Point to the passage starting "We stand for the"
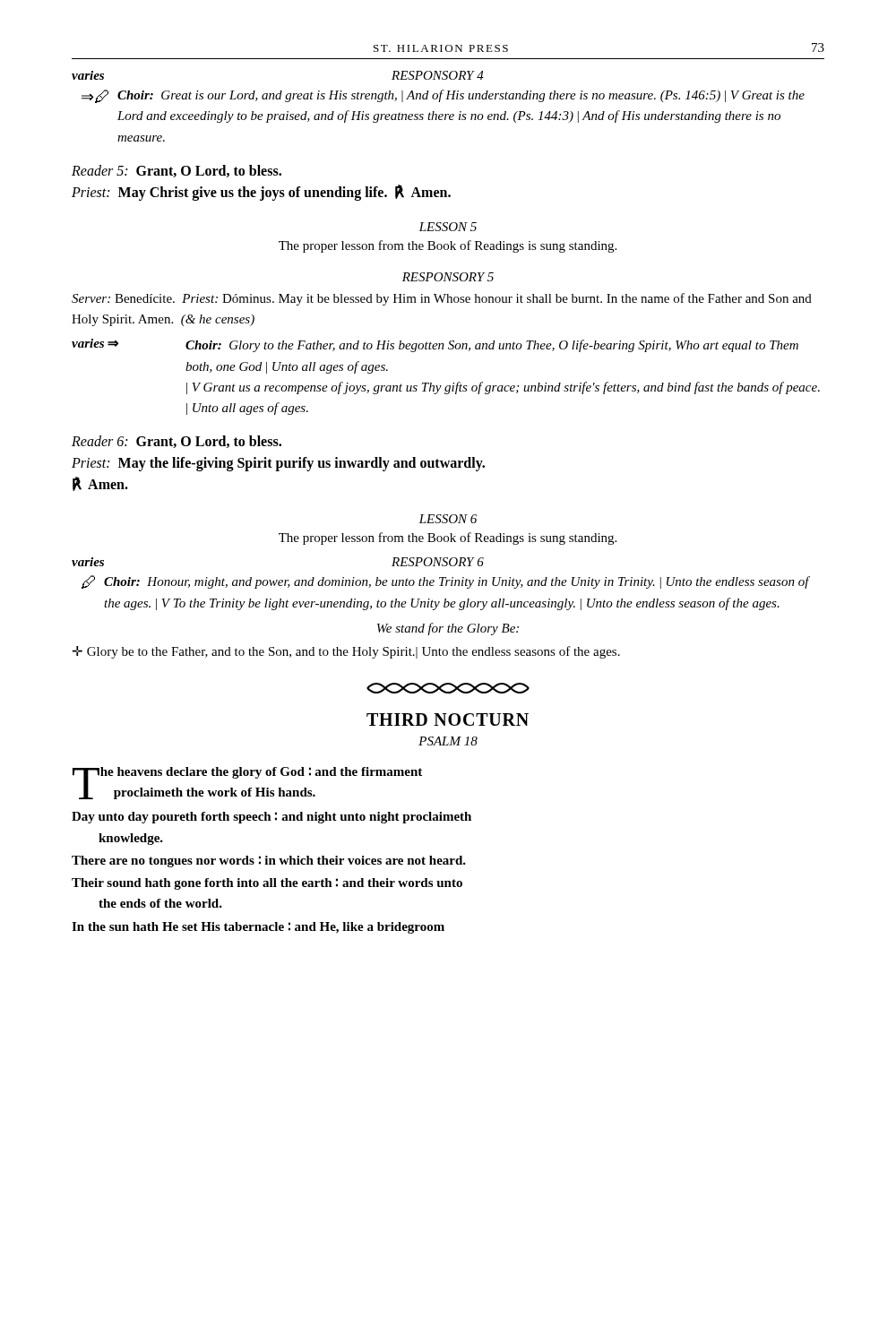 pos(448,628)
